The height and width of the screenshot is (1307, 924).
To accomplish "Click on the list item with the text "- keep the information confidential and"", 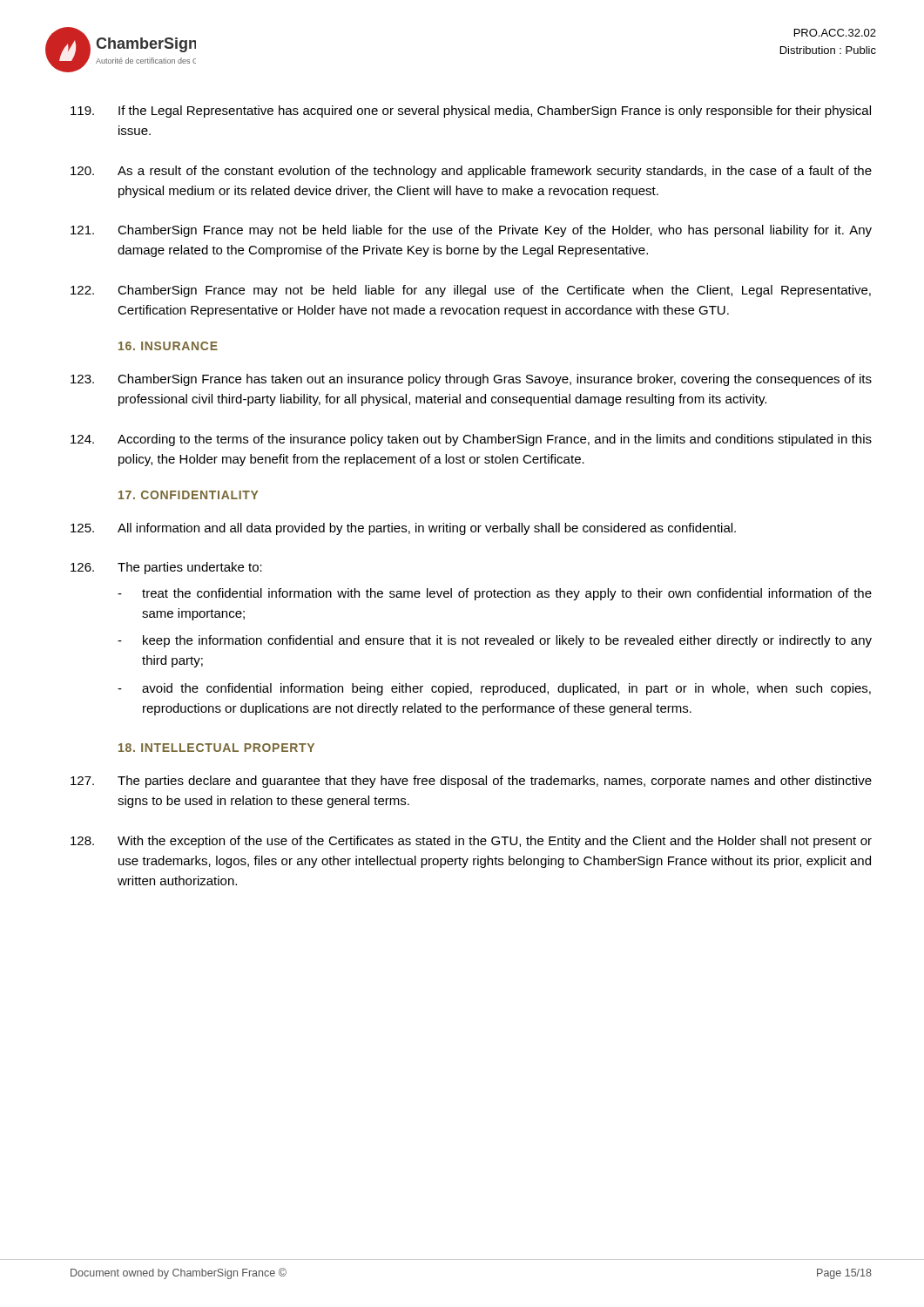I will tap(495, 650).
